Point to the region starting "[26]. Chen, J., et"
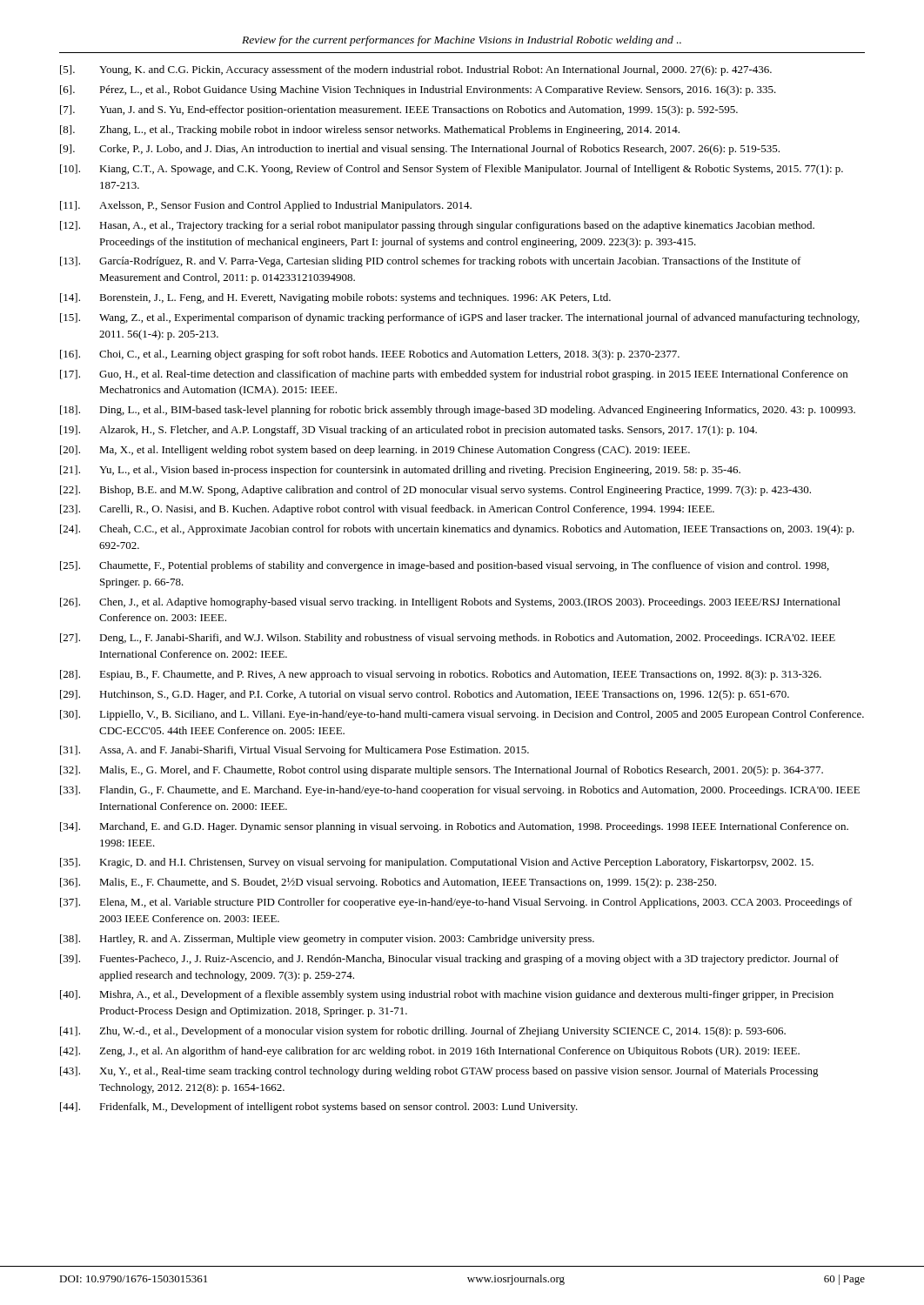 tap(462, 610)
